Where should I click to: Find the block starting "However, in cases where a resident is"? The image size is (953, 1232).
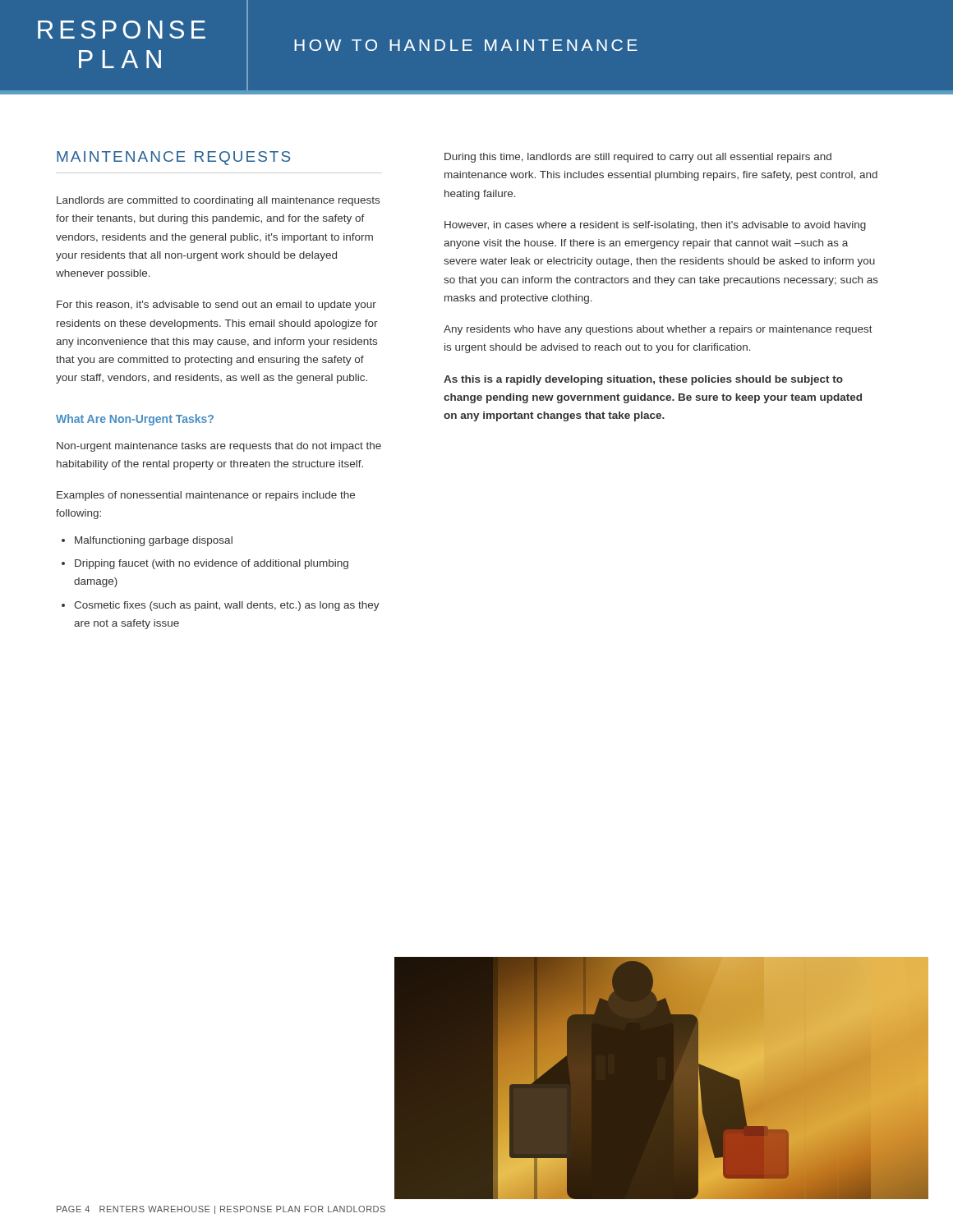click(661, 261)
